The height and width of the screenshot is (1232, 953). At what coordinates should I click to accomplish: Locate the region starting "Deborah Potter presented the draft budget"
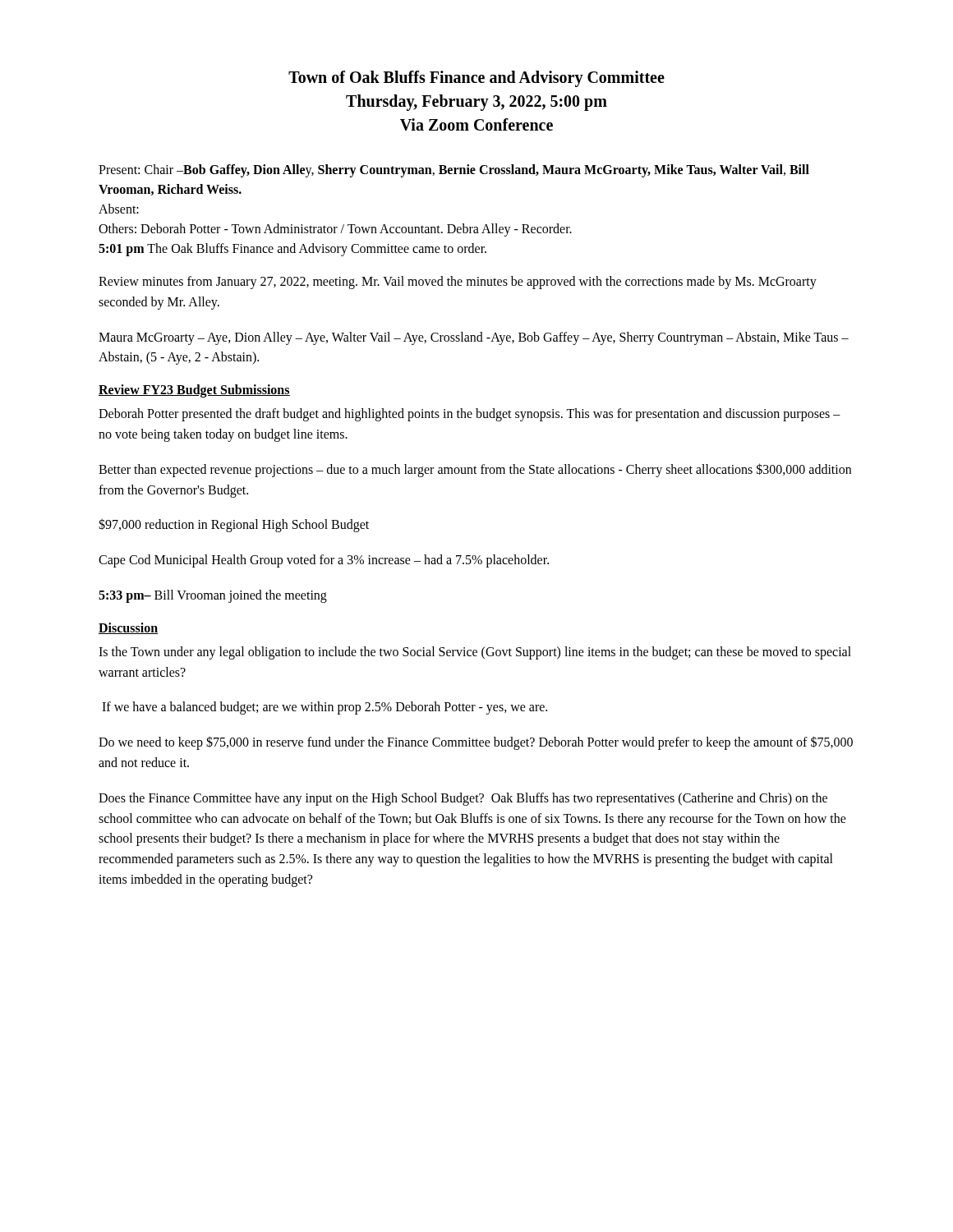[x=469, y=424]
